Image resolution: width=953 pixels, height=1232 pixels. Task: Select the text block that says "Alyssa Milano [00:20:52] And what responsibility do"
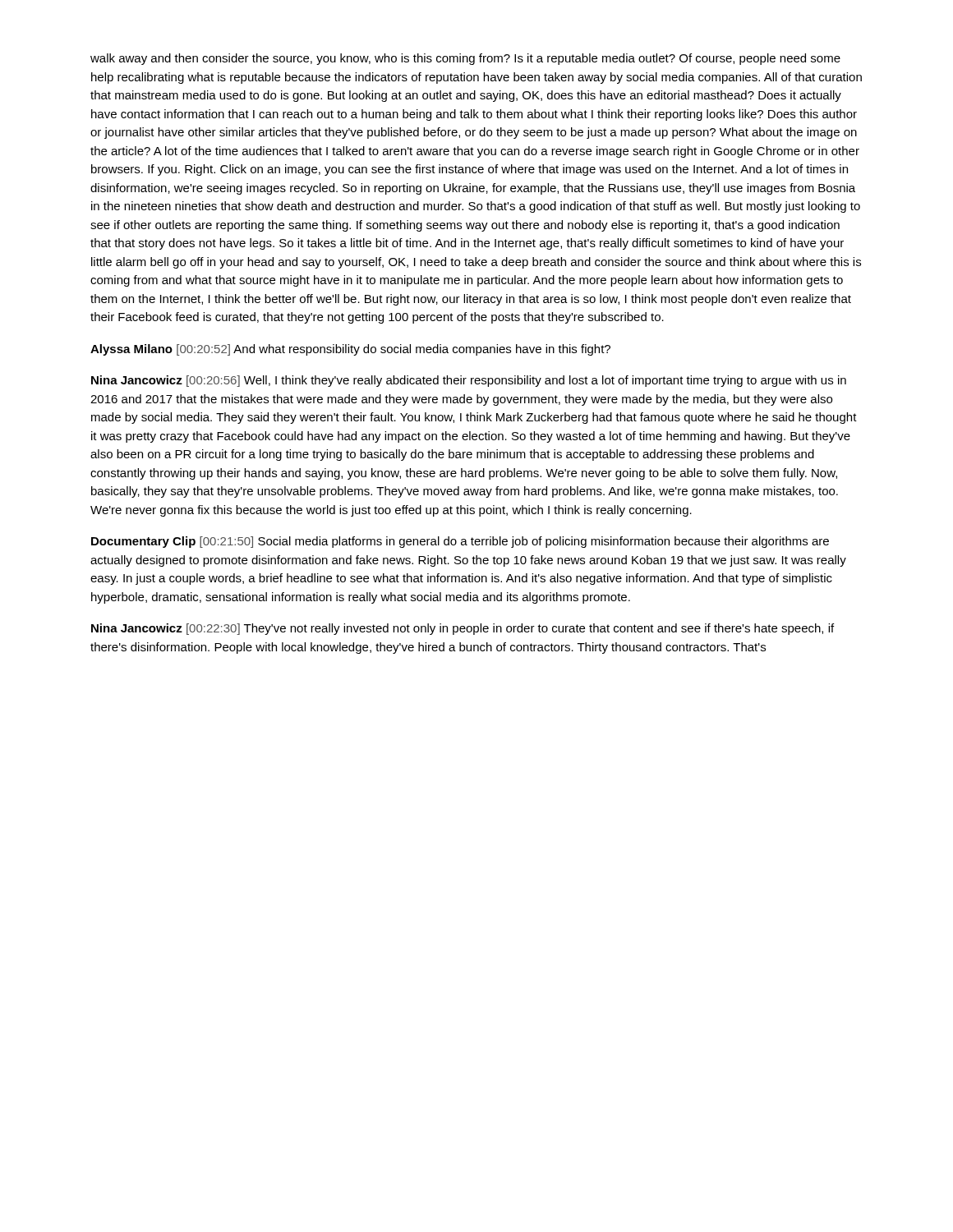[351, 348]
